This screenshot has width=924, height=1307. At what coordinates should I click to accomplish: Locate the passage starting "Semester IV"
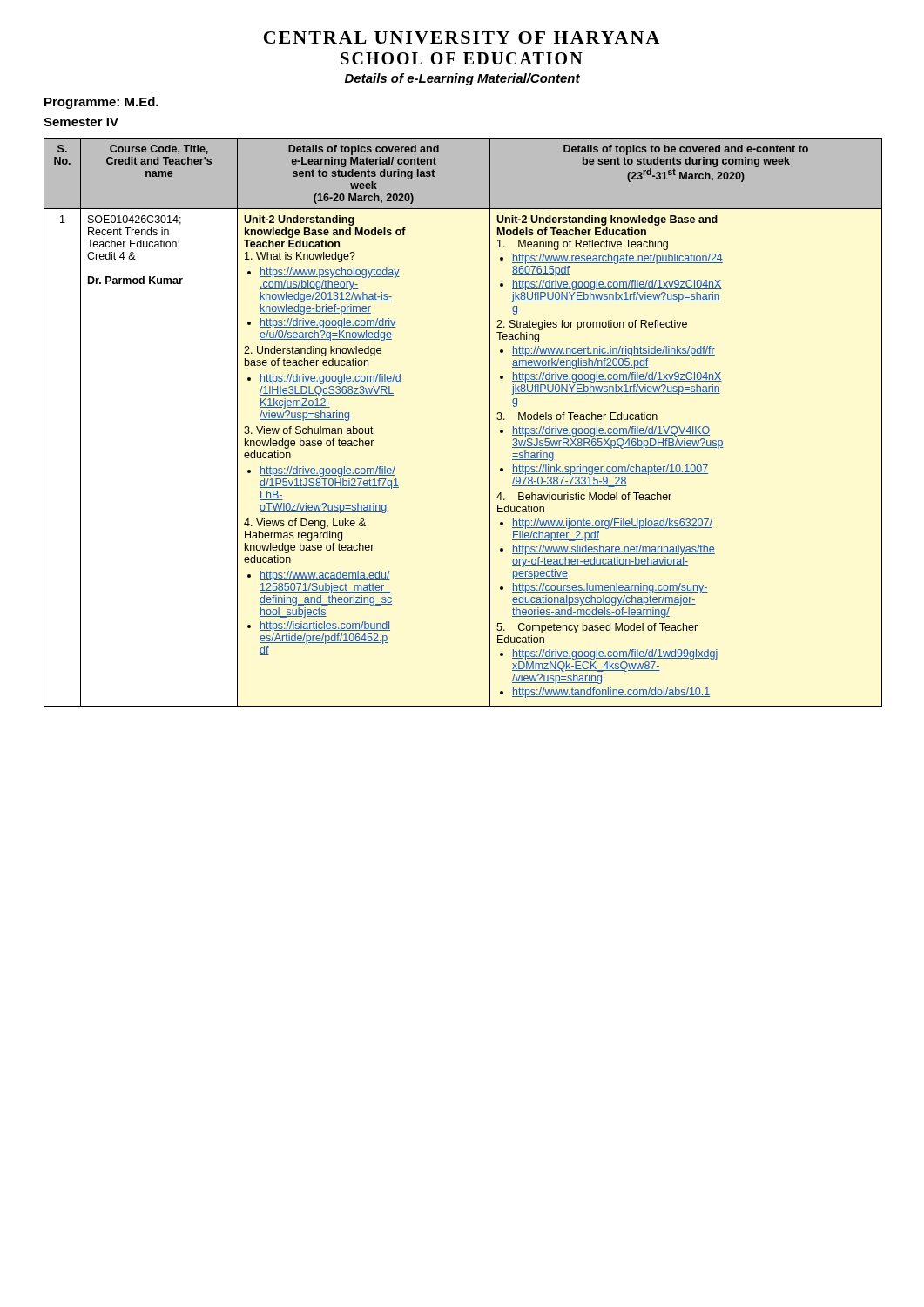point(81,122)
